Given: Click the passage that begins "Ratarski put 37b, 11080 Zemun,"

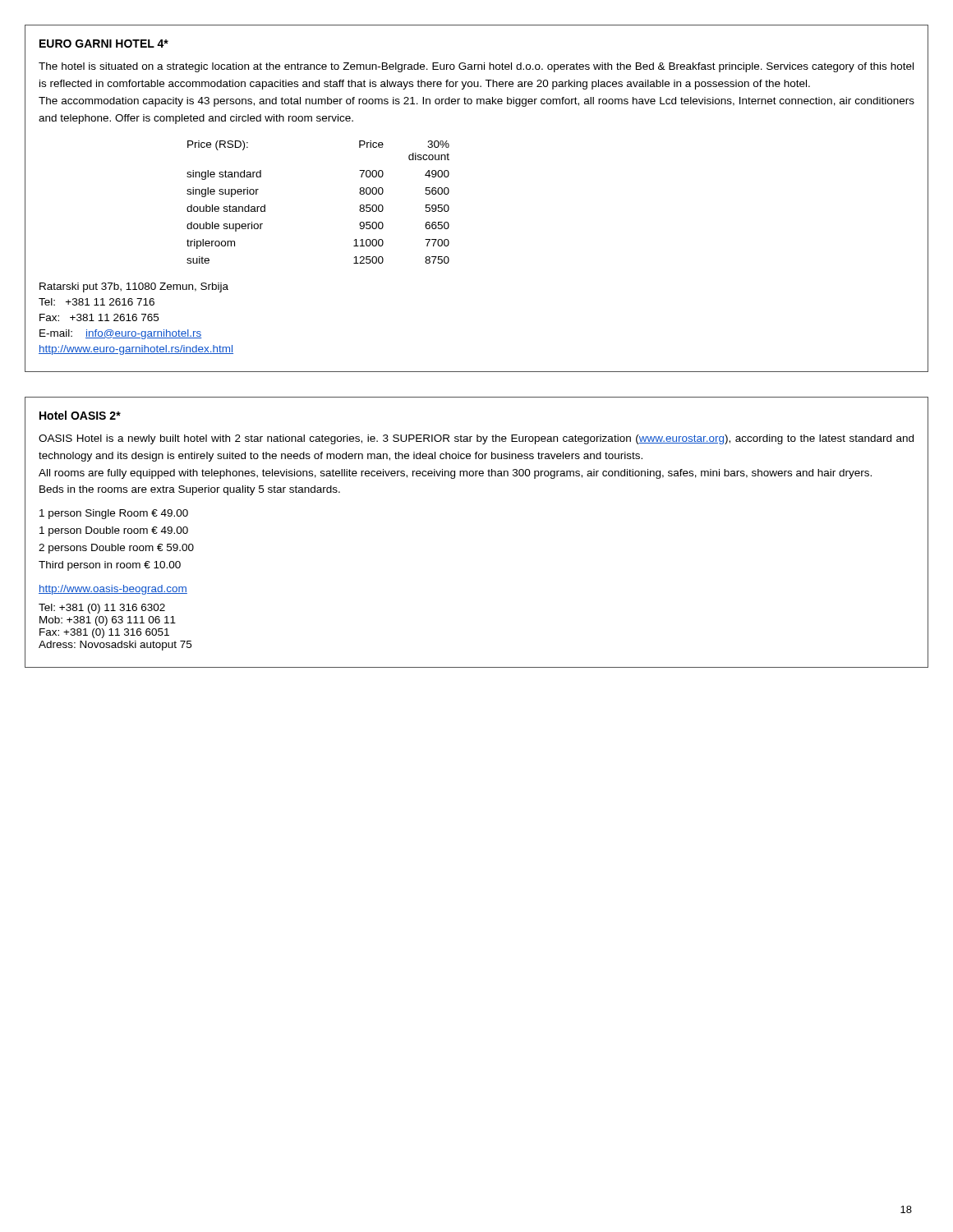Looking at the screenshot, I should click(x=134, y=286).
